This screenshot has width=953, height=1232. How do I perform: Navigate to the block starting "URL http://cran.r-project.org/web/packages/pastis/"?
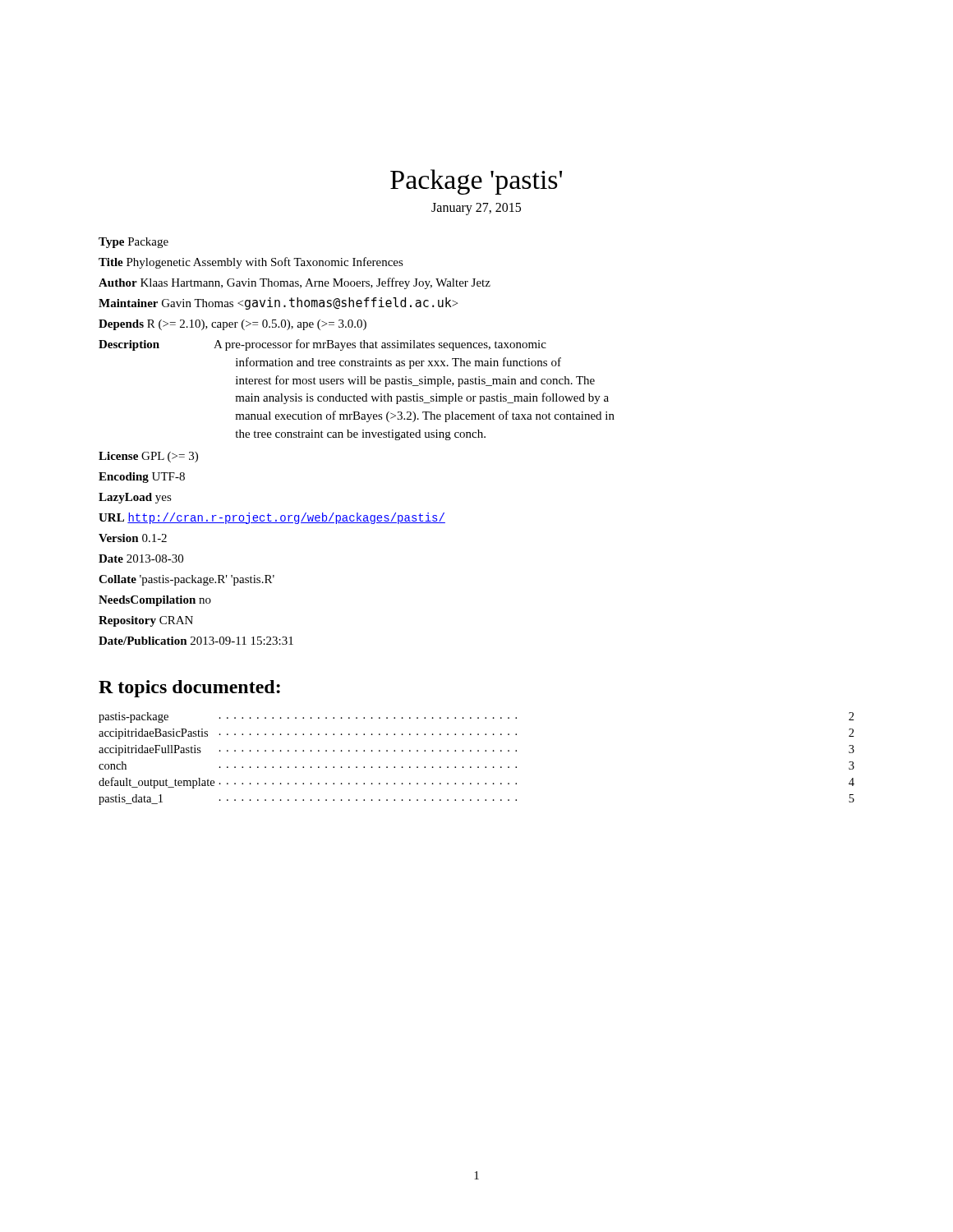coord(272,517)
